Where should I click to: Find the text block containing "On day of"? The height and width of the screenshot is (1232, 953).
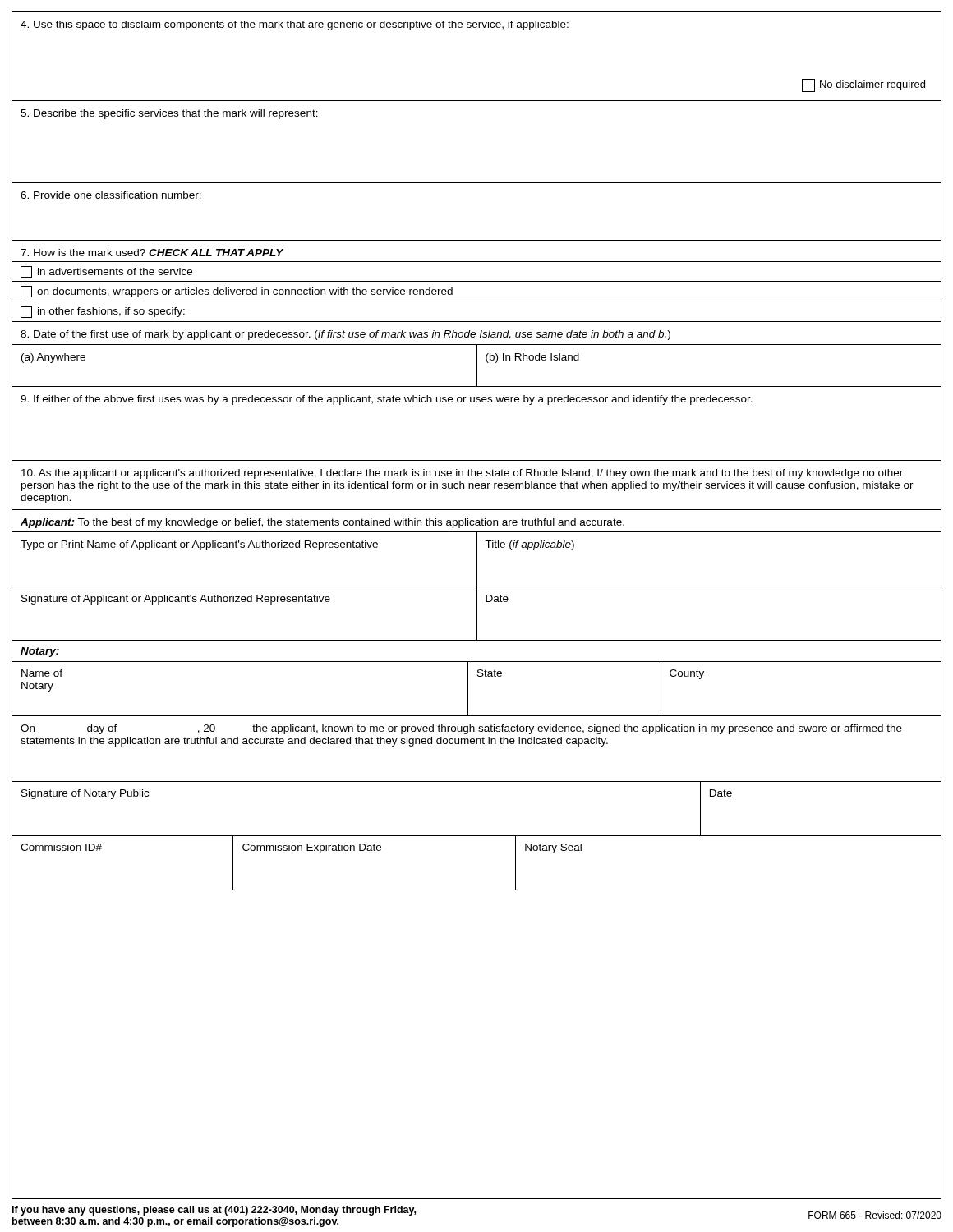pyautogui.click(x=461, y=734)
